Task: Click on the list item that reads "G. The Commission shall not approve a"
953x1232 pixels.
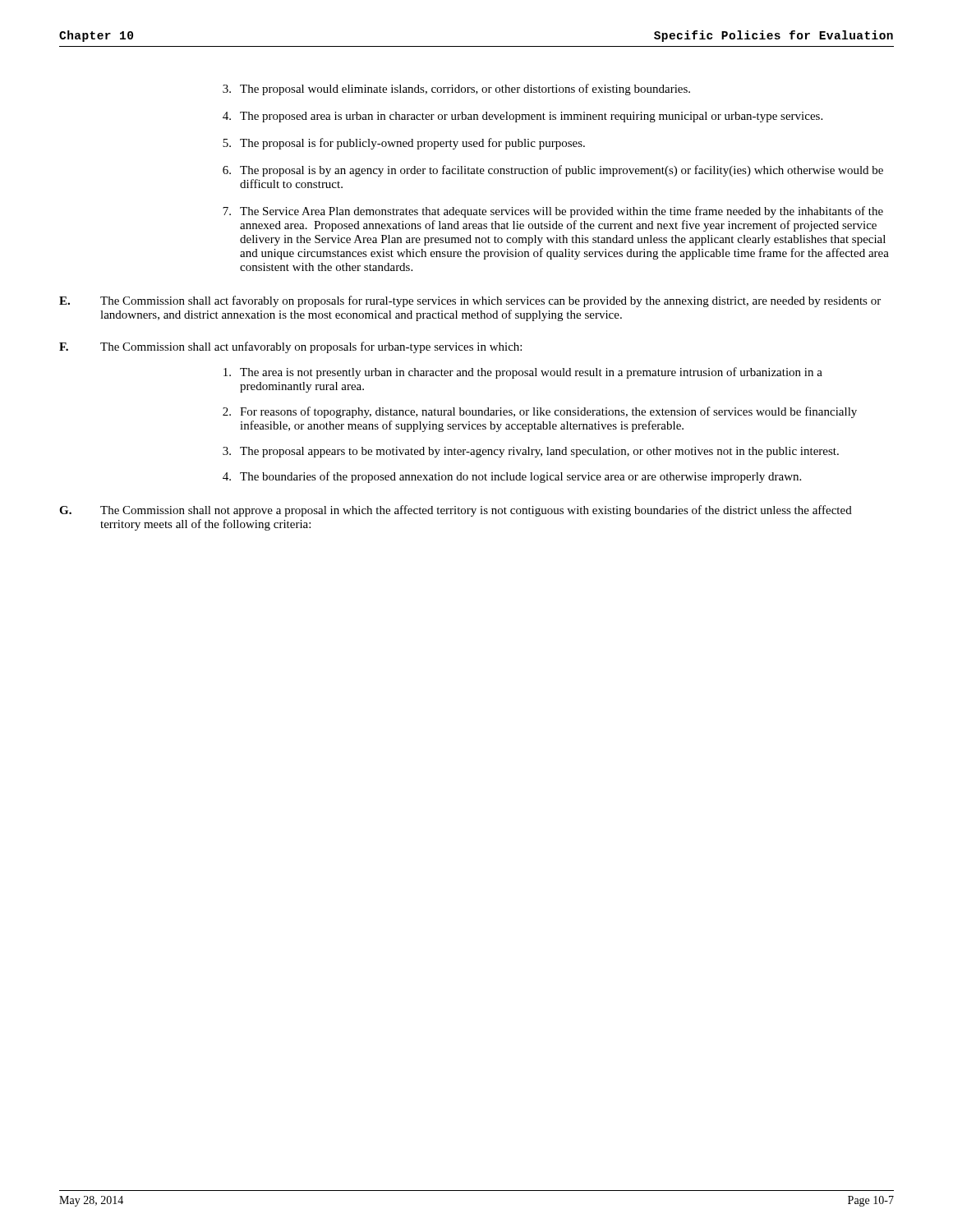Action: [x=476, y=517]
